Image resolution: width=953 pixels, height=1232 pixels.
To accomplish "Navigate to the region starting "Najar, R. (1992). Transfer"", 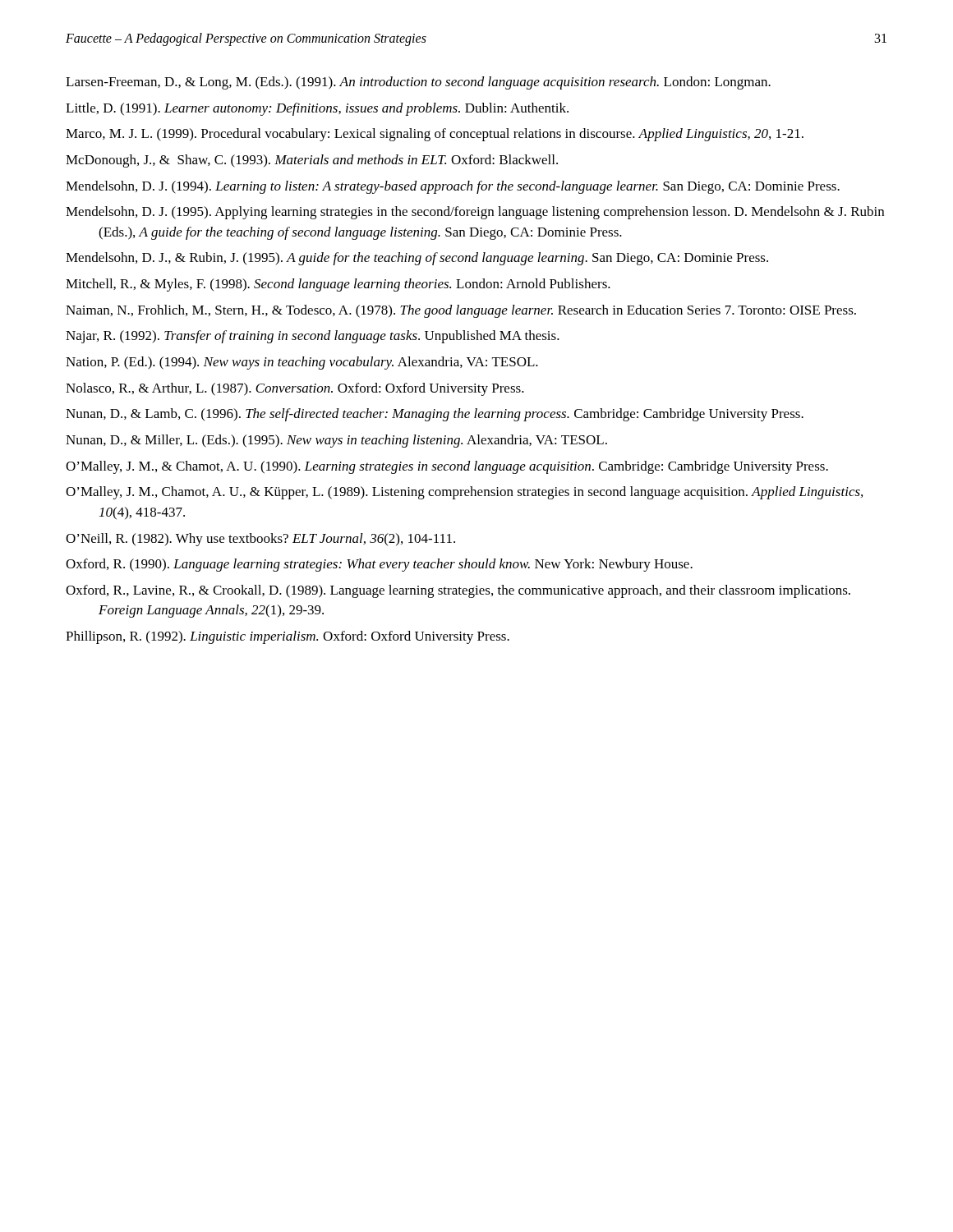I will point(313,336).
